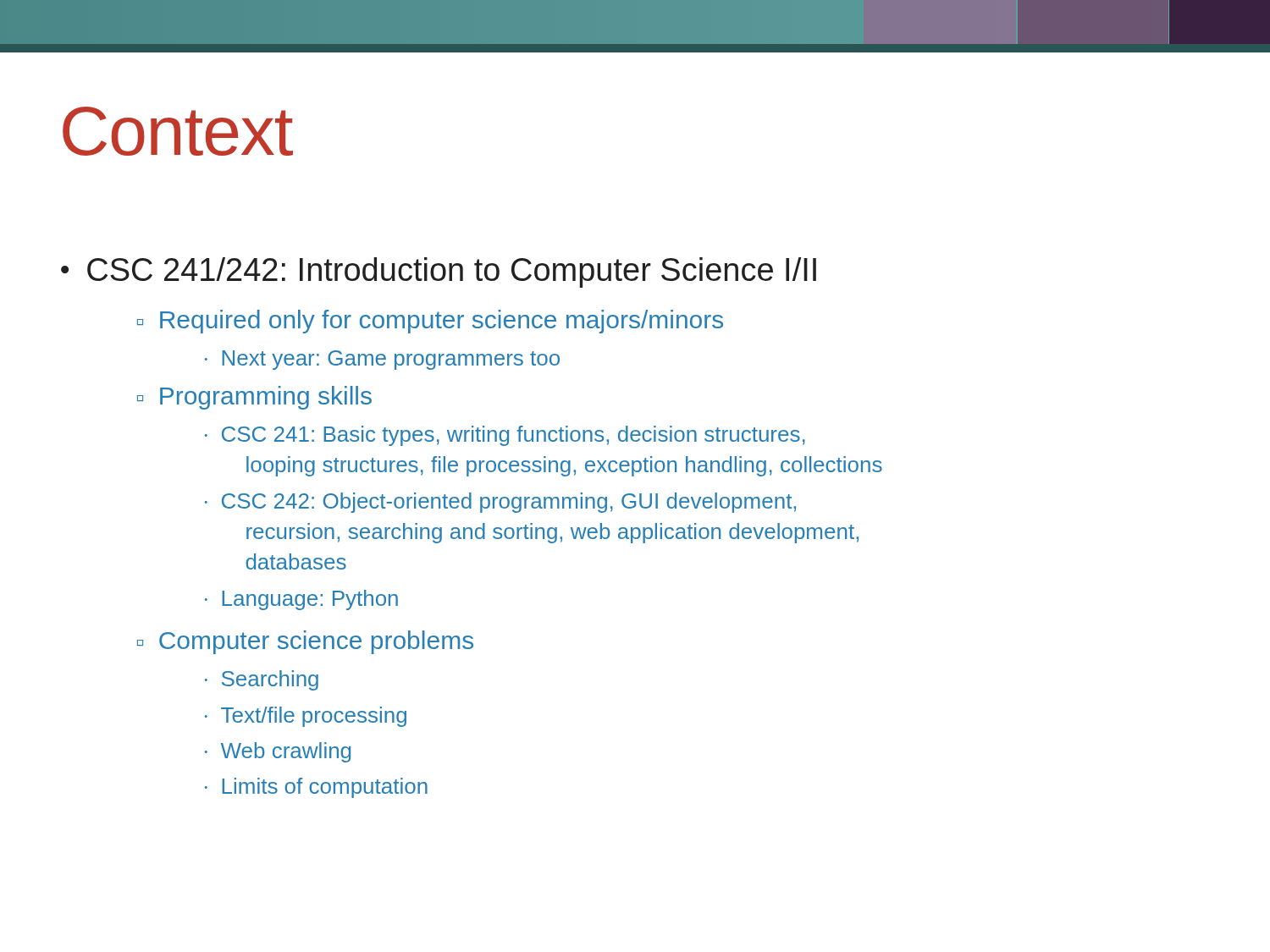Select the list item containing "▫ Programming skills"
This screenshot has height=952, width=1270.
pyautogui.click(x=254, y=396)
